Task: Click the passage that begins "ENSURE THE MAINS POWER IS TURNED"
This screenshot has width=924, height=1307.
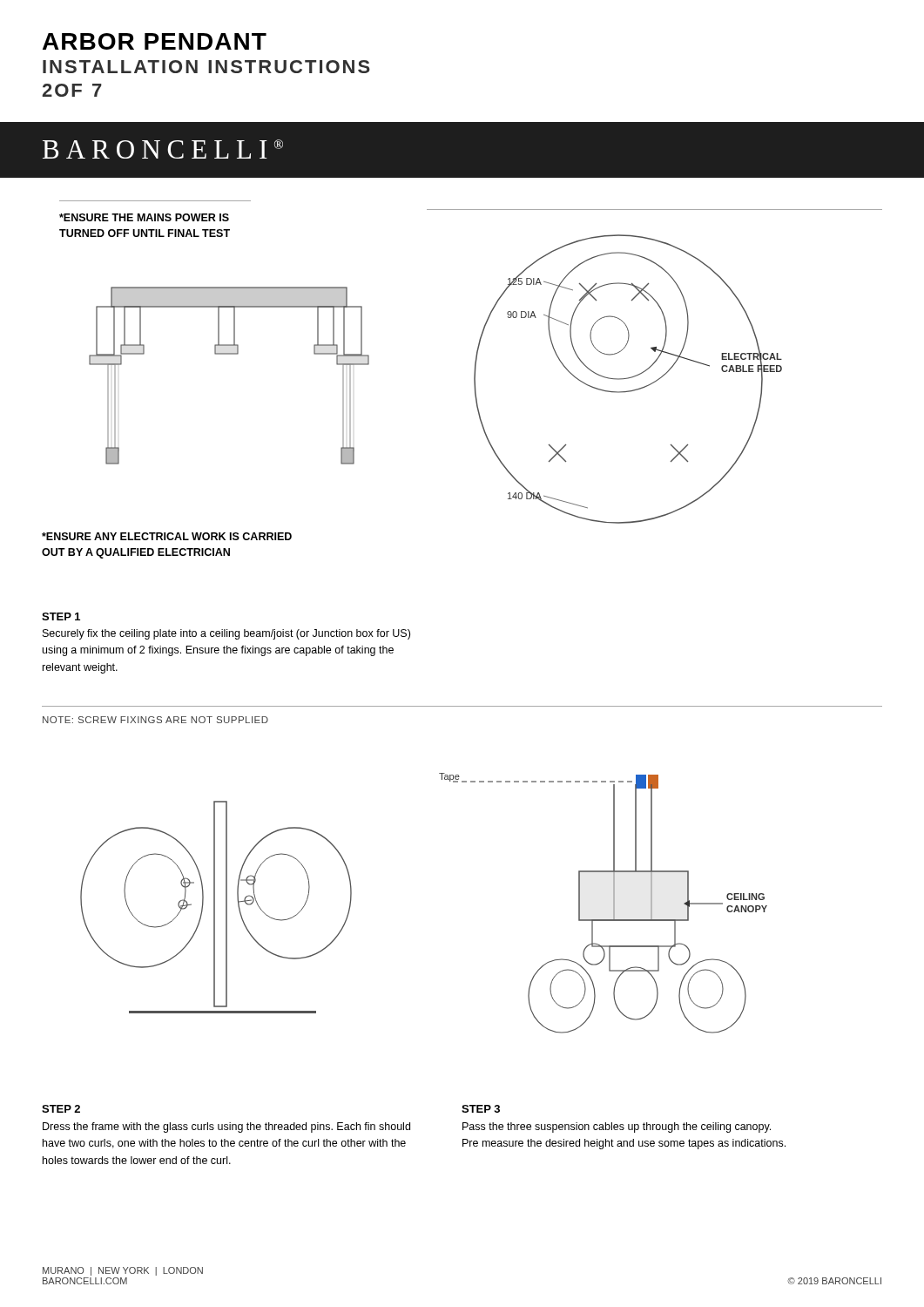Action: tap(155, 221)
